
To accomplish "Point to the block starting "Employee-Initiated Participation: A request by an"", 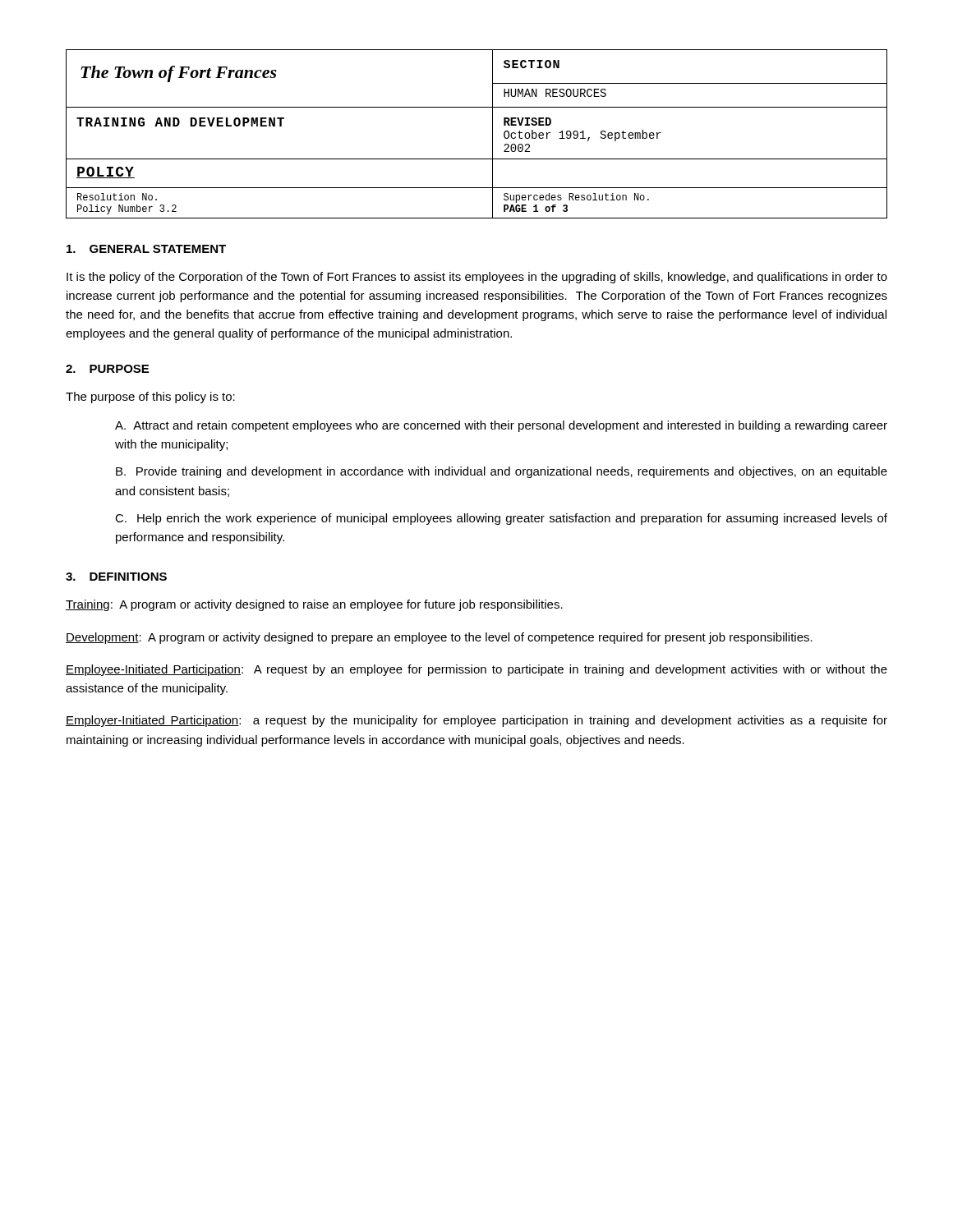I will click(x=476, y=678).
